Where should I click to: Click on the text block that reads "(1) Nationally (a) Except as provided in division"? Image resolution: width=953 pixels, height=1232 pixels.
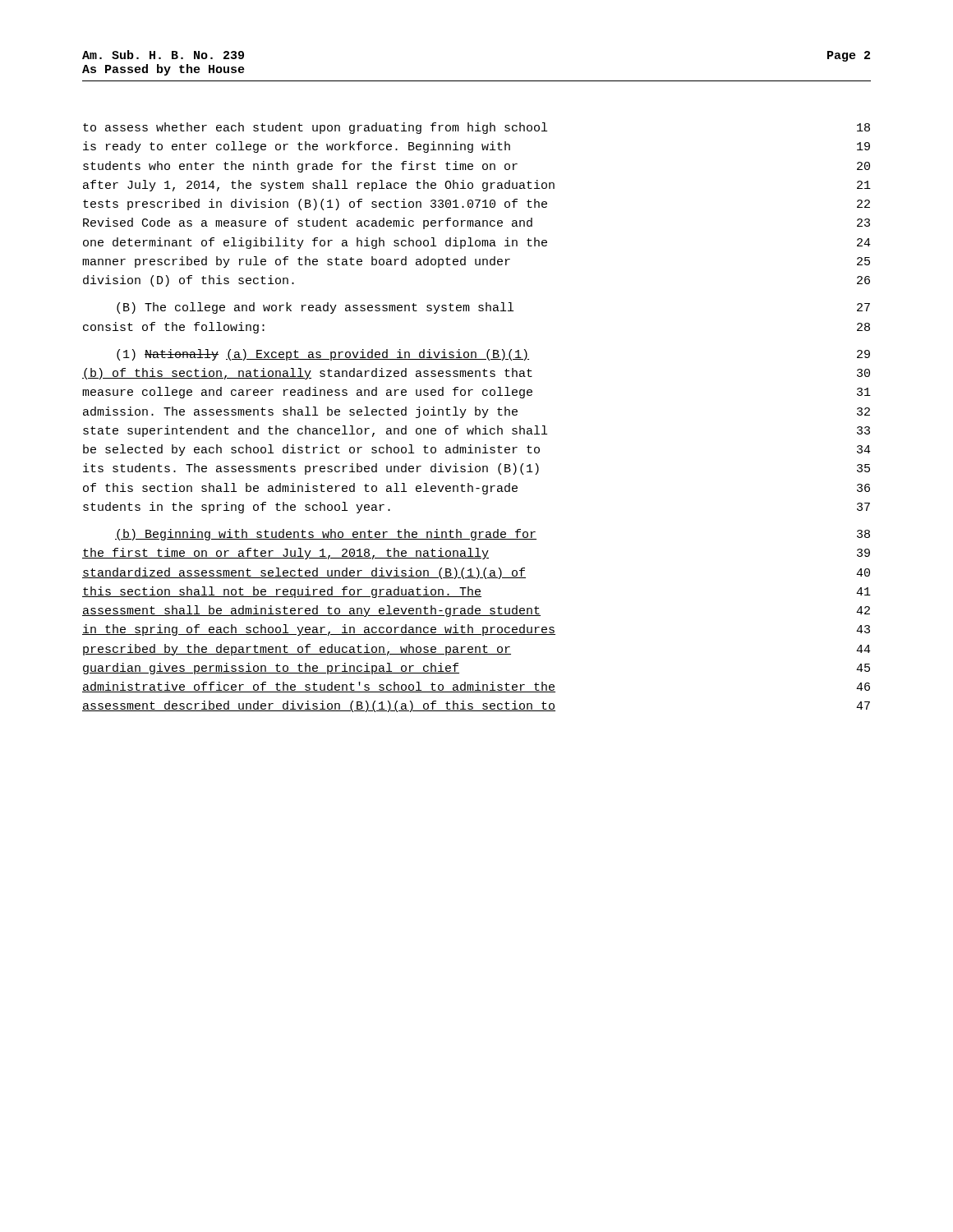point(476,432)
